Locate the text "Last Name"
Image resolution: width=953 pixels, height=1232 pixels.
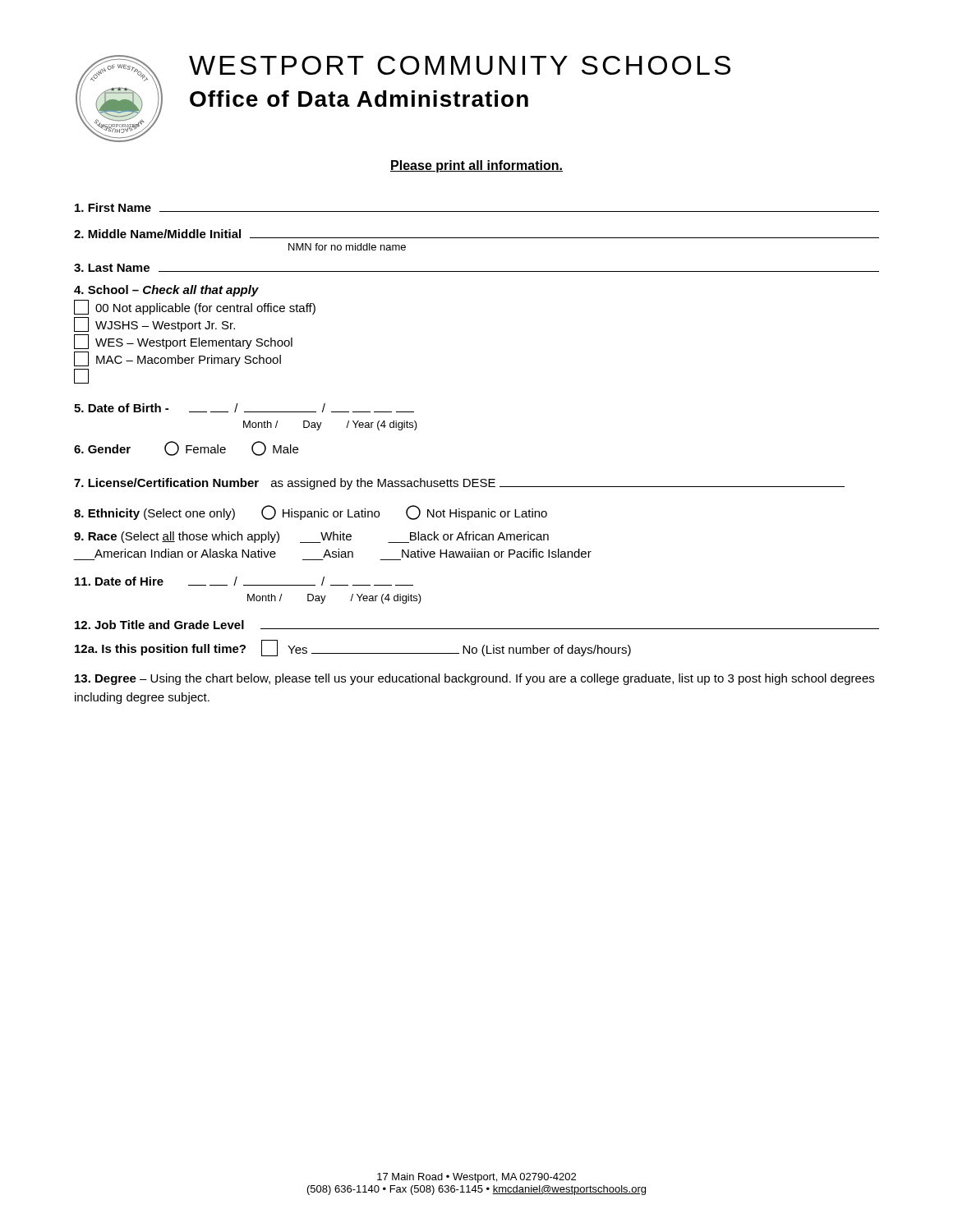(x=476, y=265)
